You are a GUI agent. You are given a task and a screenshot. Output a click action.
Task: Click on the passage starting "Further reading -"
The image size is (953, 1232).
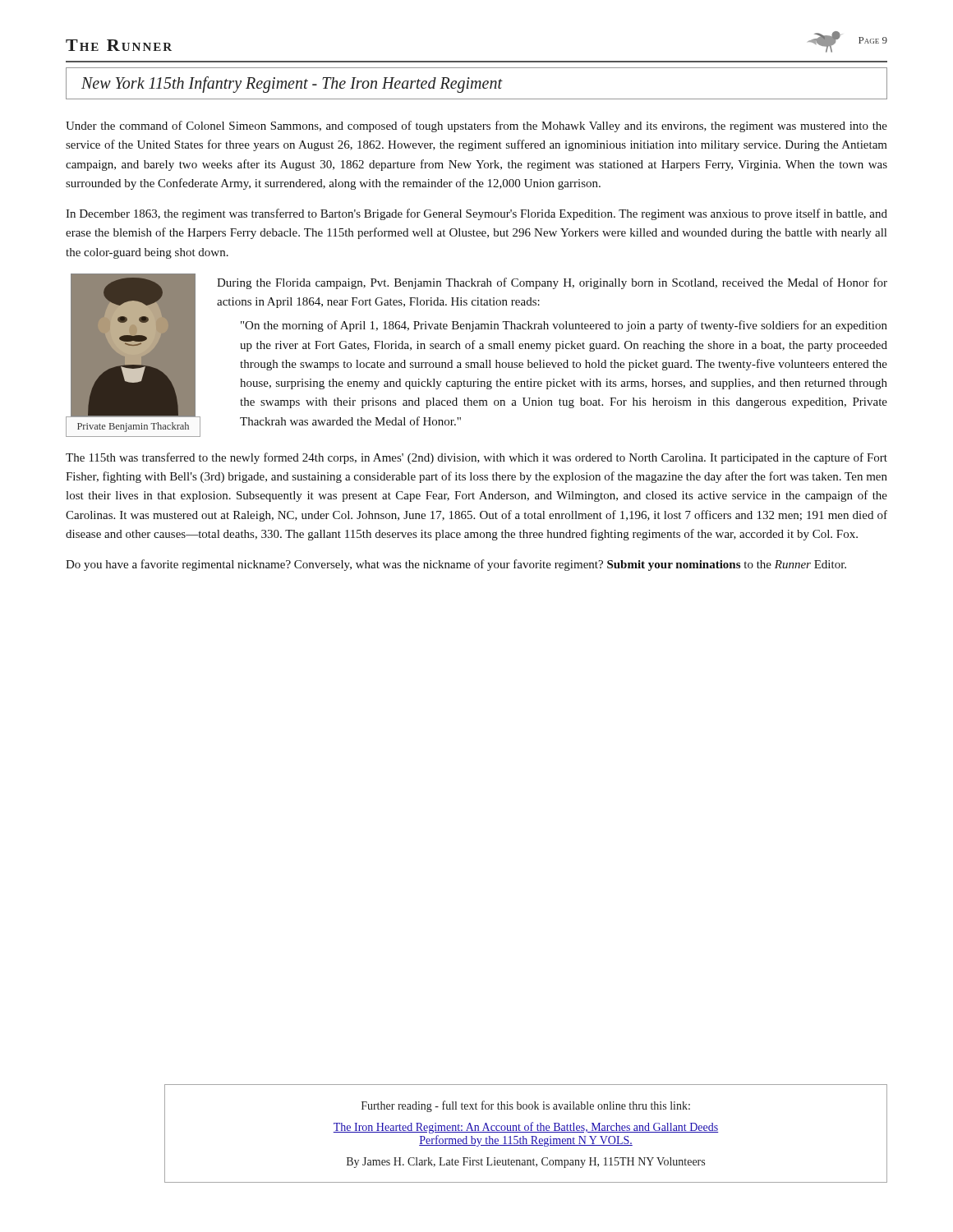526,1134
